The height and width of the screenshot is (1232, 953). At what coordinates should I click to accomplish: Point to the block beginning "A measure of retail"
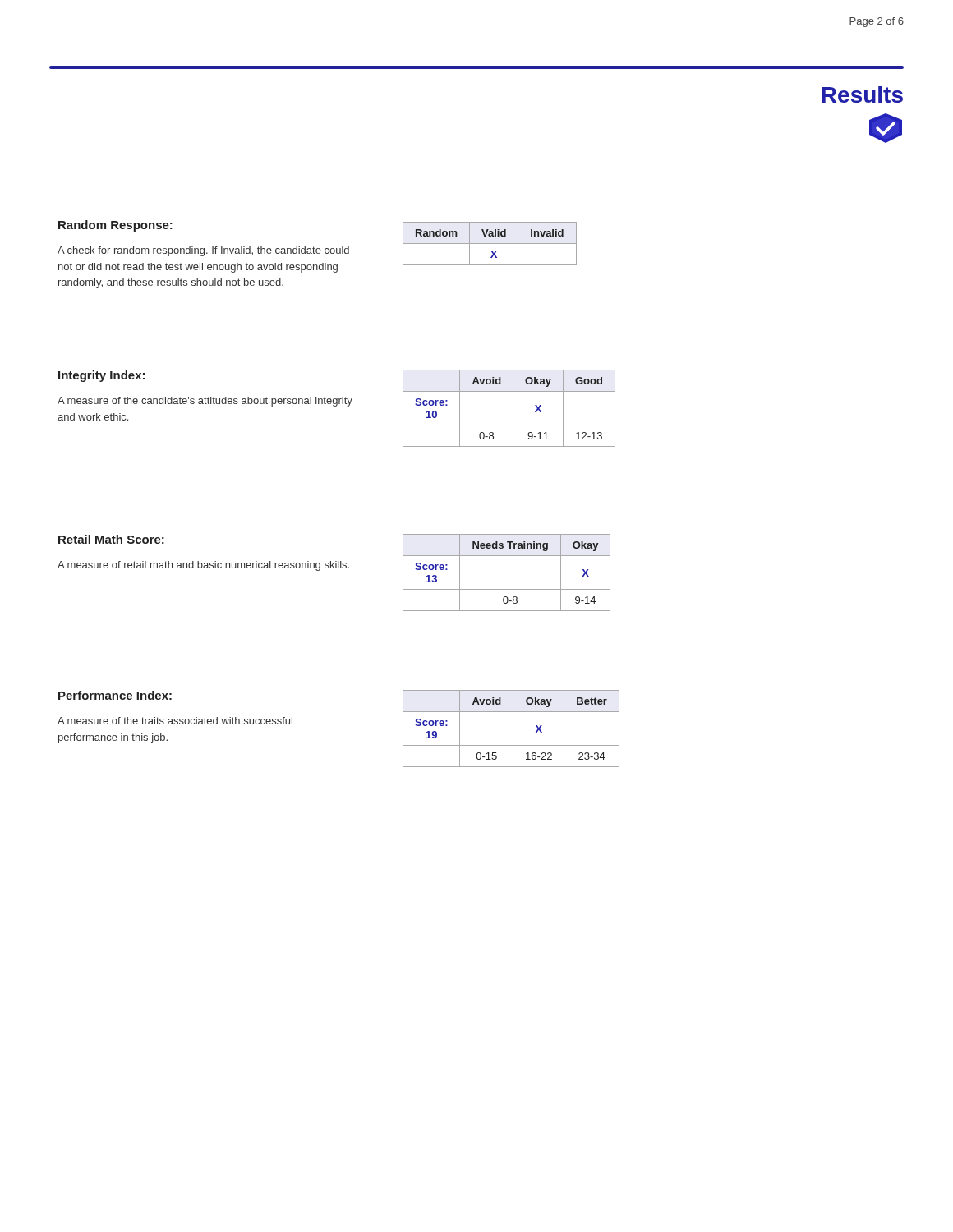tap(204, 565)
